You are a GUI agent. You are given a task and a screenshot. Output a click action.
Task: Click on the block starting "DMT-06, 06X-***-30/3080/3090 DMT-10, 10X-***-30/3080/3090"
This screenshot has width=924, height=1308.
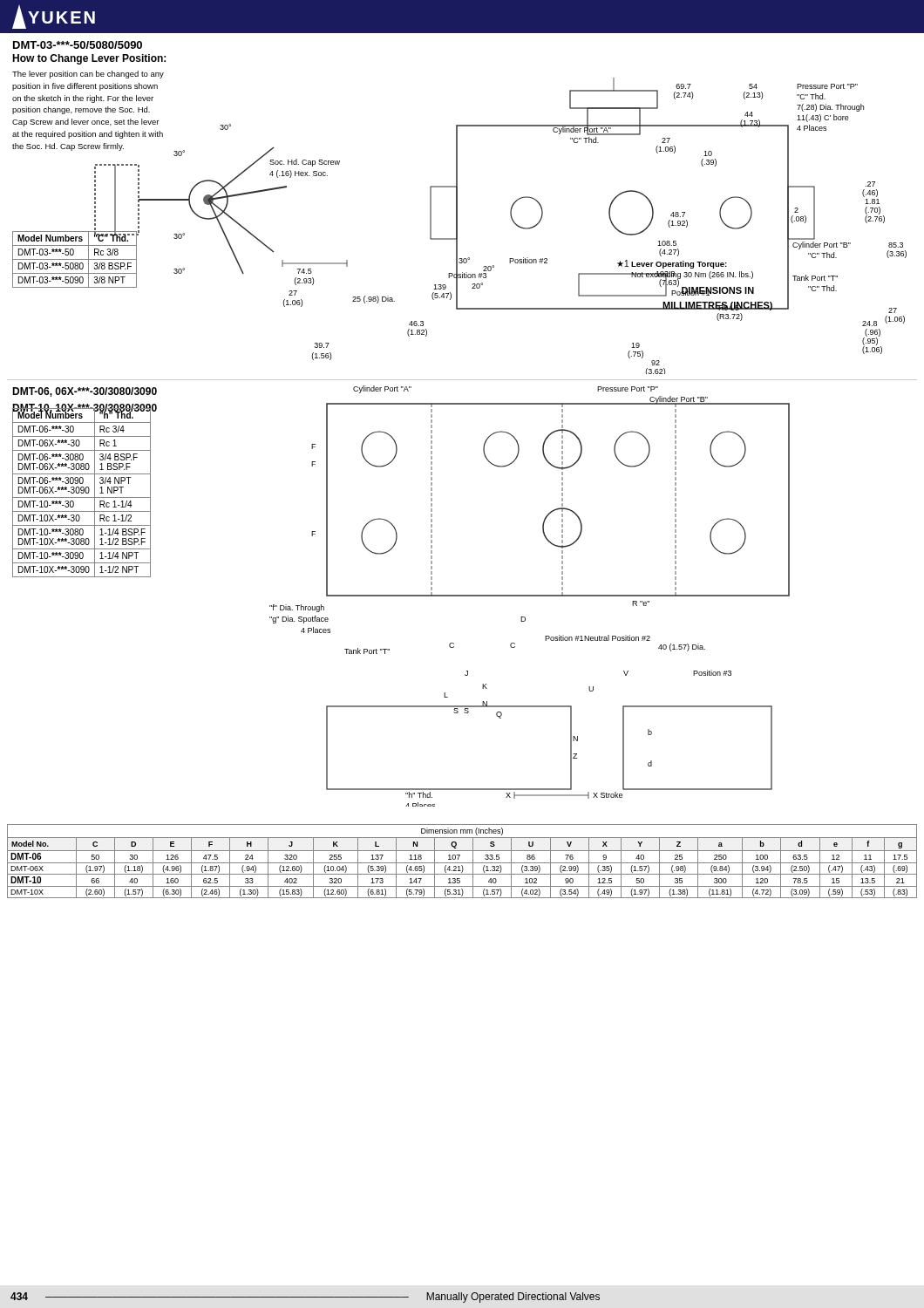(85, 400)
